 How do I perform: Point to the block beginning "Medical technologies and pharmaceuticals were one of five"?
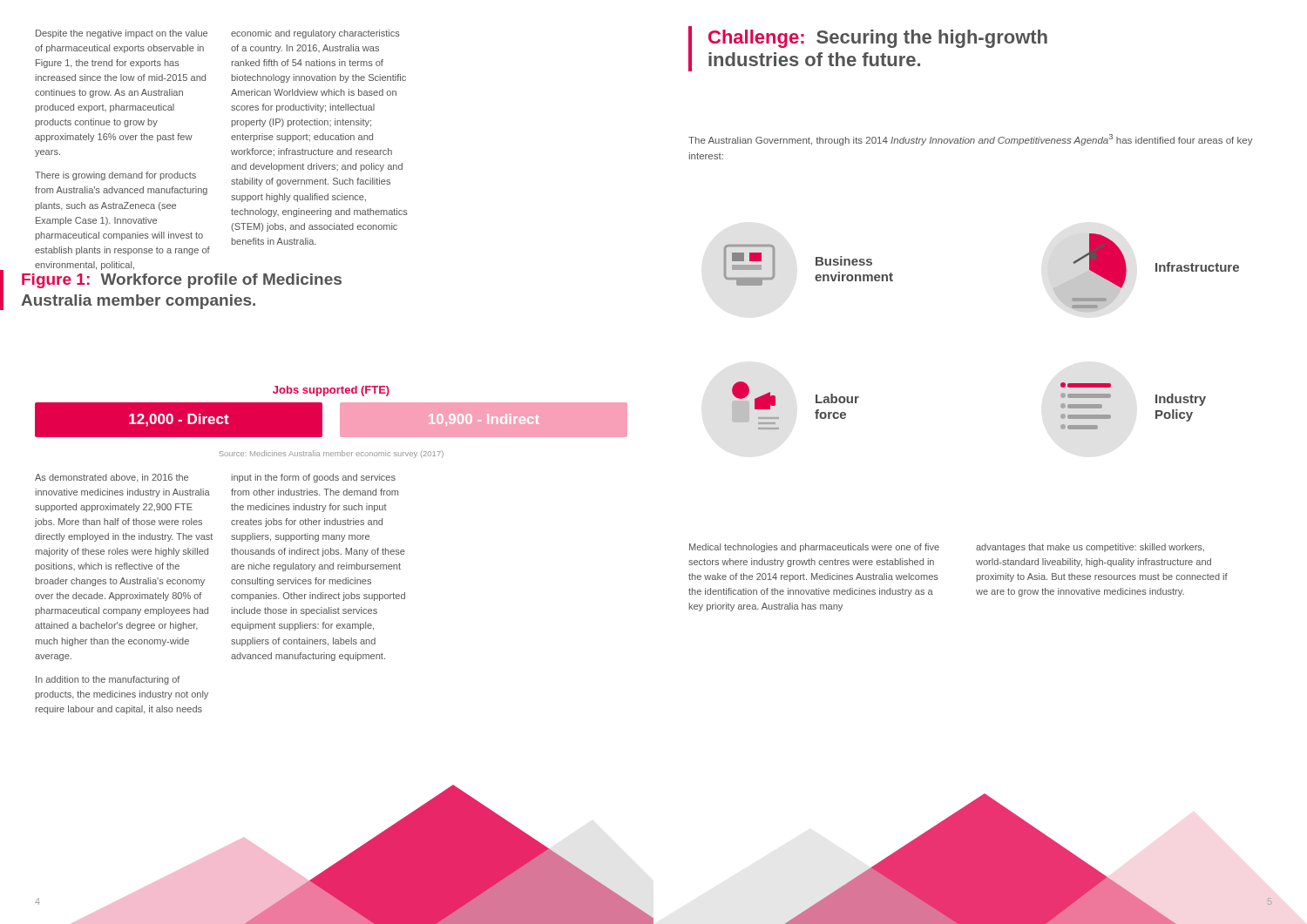pyautogui.click(x=817, y=577)
